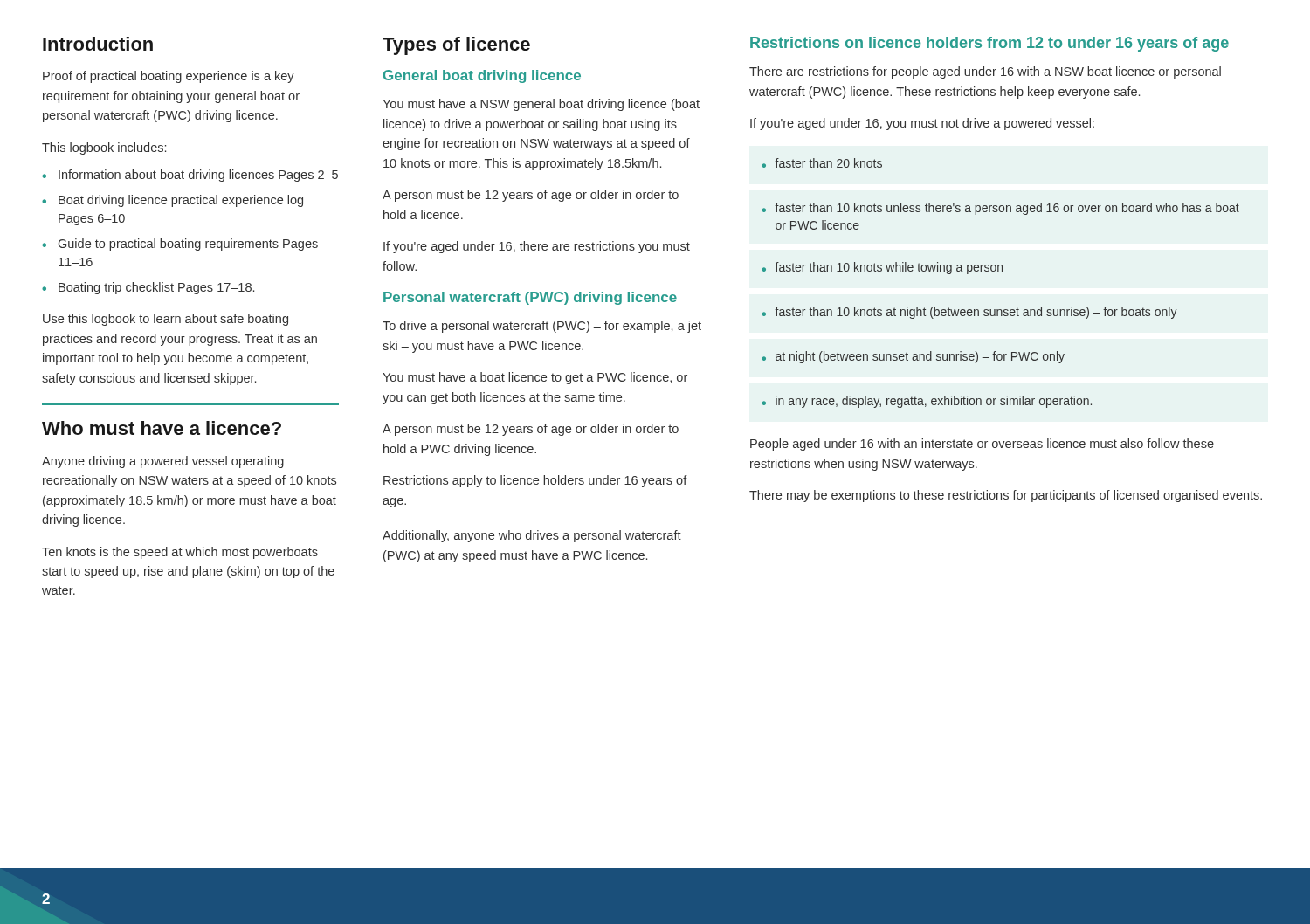The image size is (1310, 924).
Task: Navigate to the region starting "Boating trip checklist Pages 17–18."
Action: [157, 288]
